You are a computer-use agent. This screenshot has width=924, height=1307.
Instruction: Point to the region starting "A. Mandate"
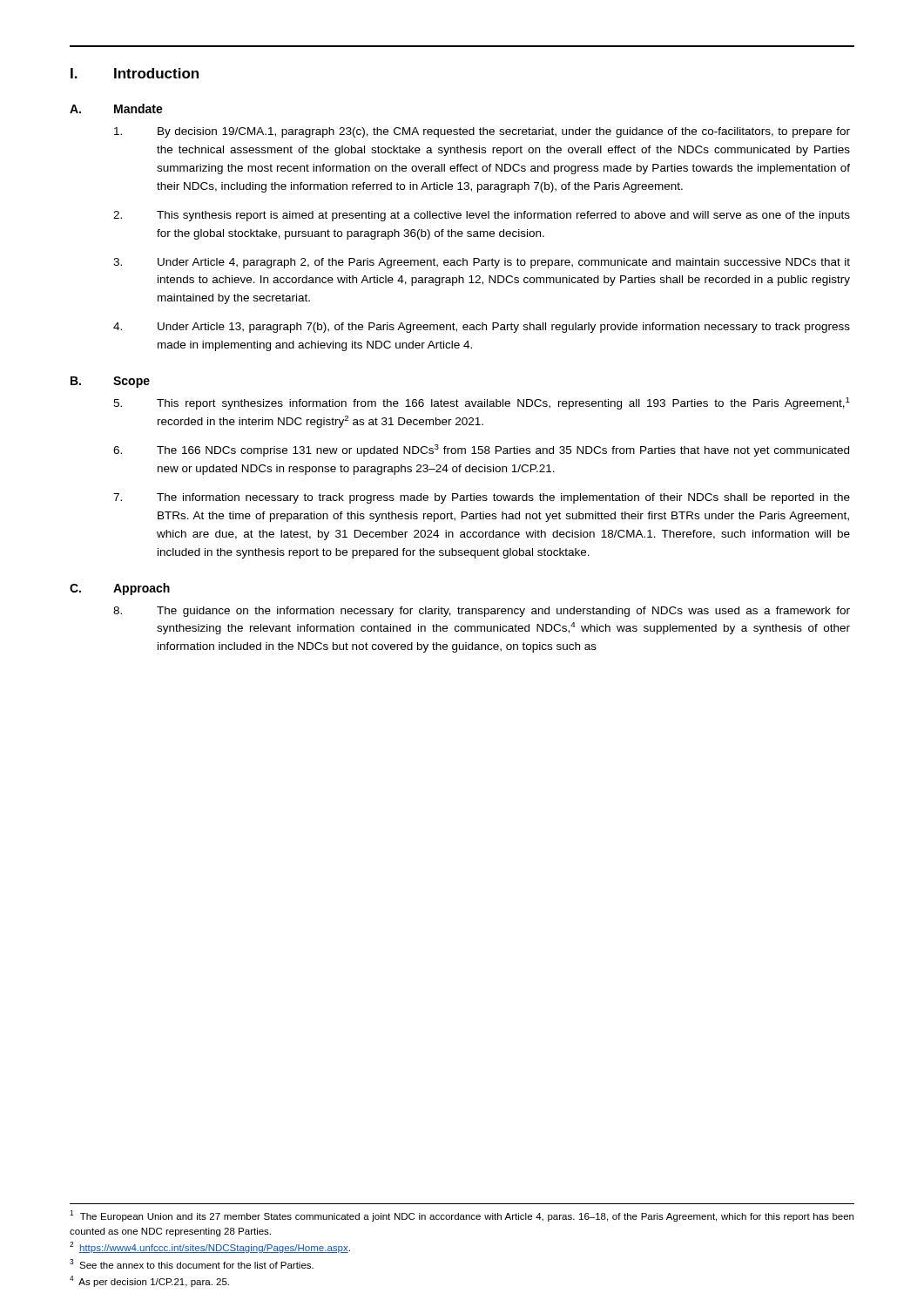tap(116, 109)
